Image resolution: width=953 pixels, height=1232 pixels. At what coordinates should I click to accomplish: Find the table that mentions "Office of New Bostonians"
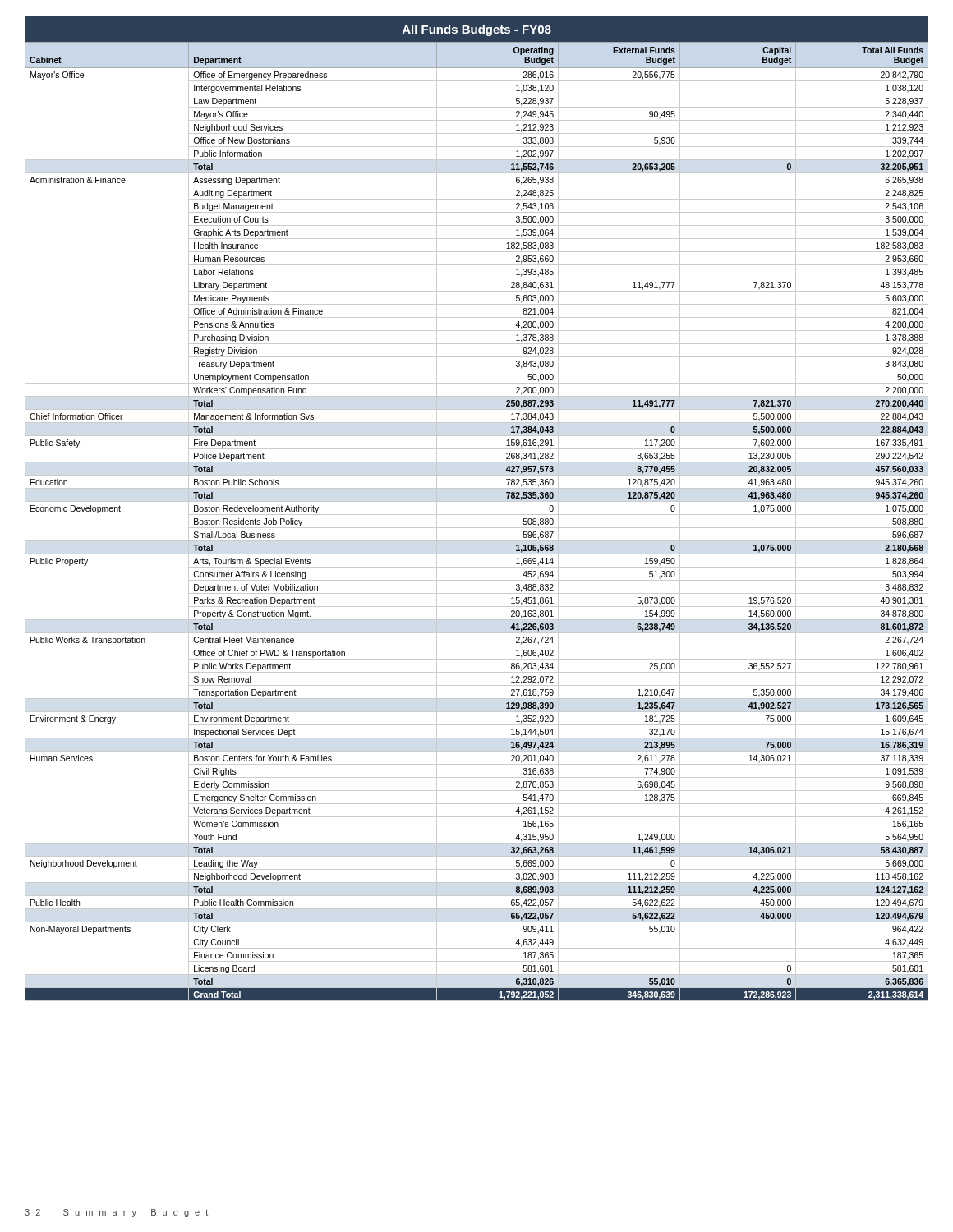pyautogui.click(x=476, y=522)
